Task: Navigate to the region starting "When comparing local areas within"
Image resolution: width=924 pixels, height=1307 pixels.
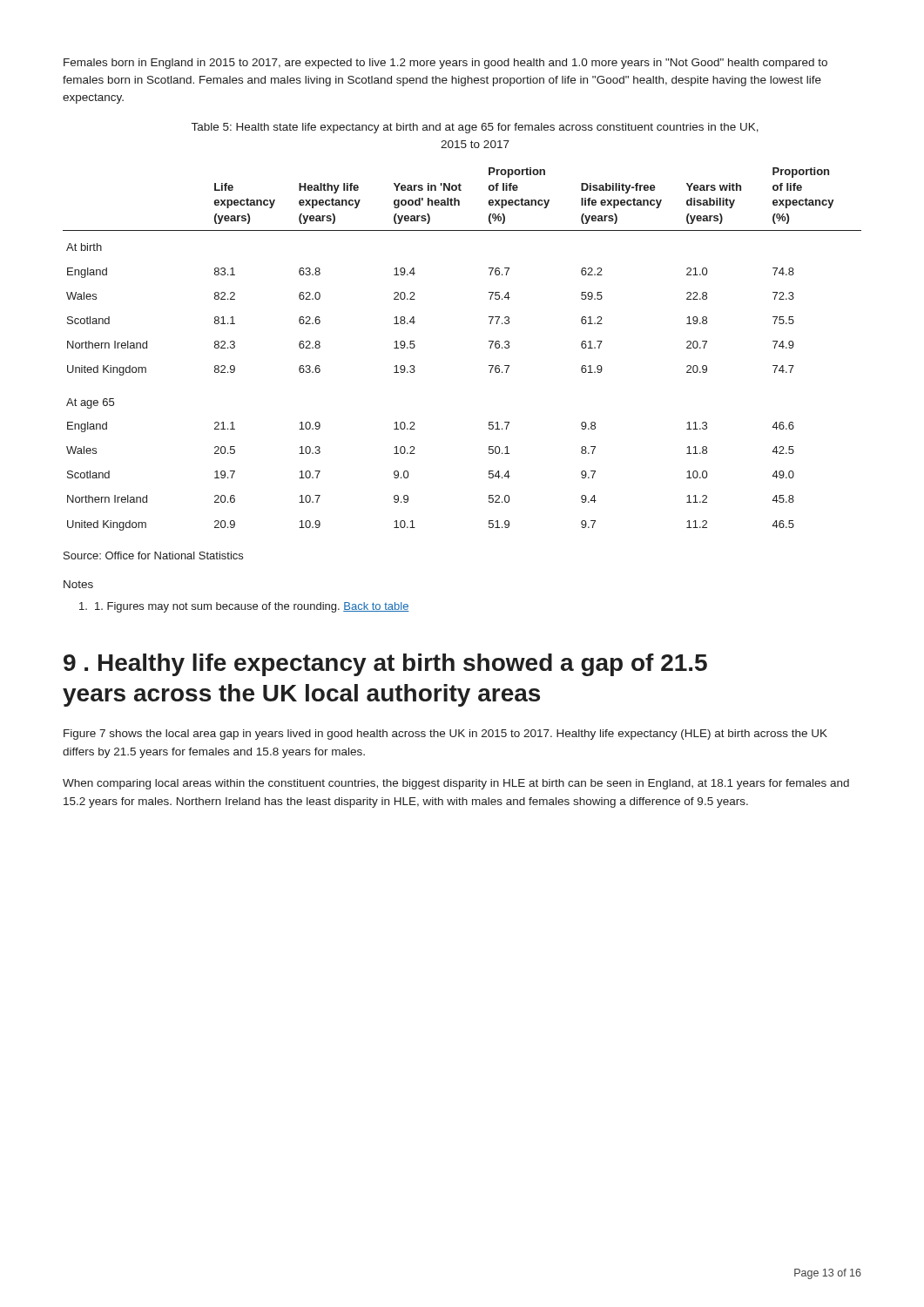Action: tap(462, 792)
